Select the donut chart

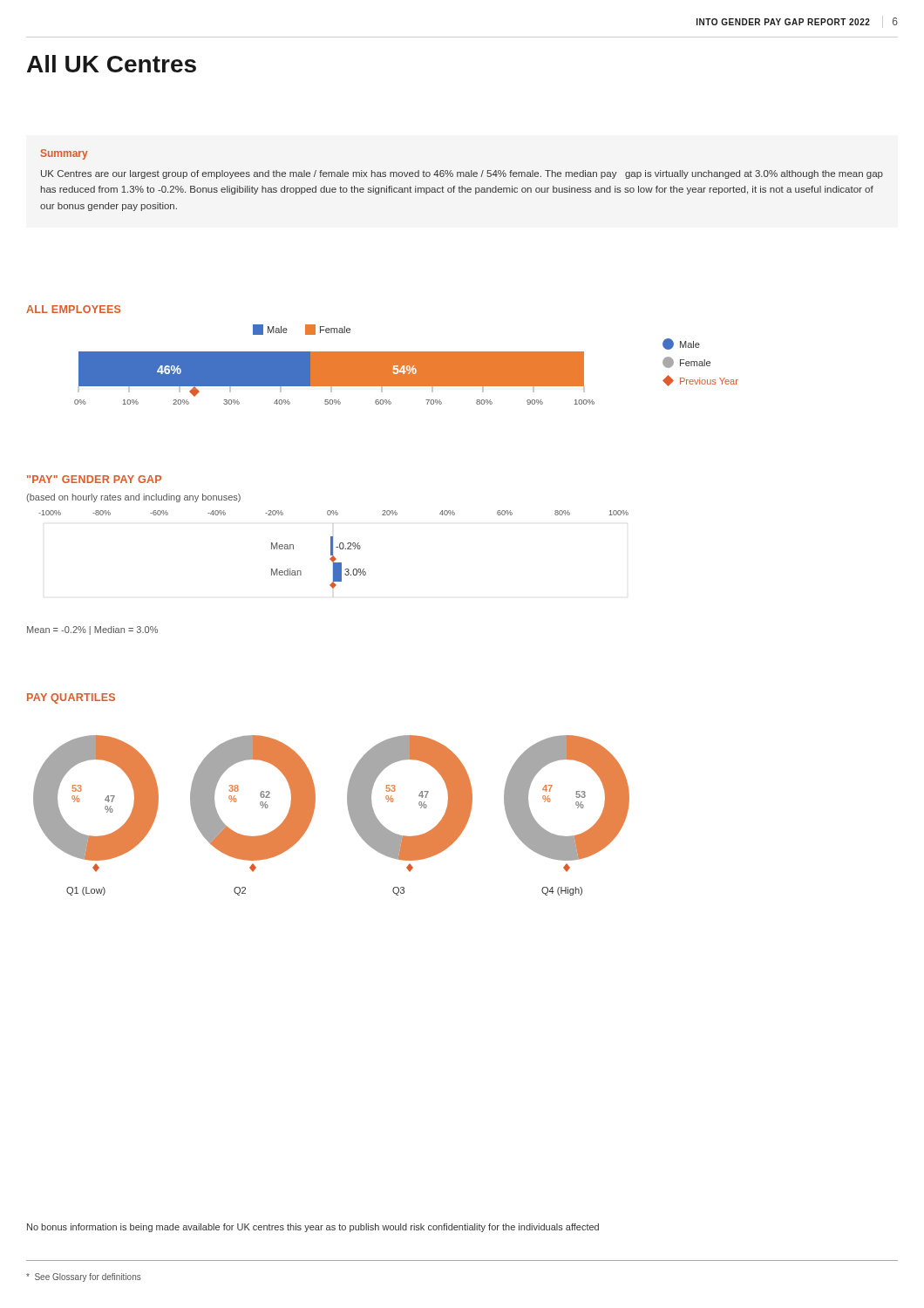[x=331, y=811]
